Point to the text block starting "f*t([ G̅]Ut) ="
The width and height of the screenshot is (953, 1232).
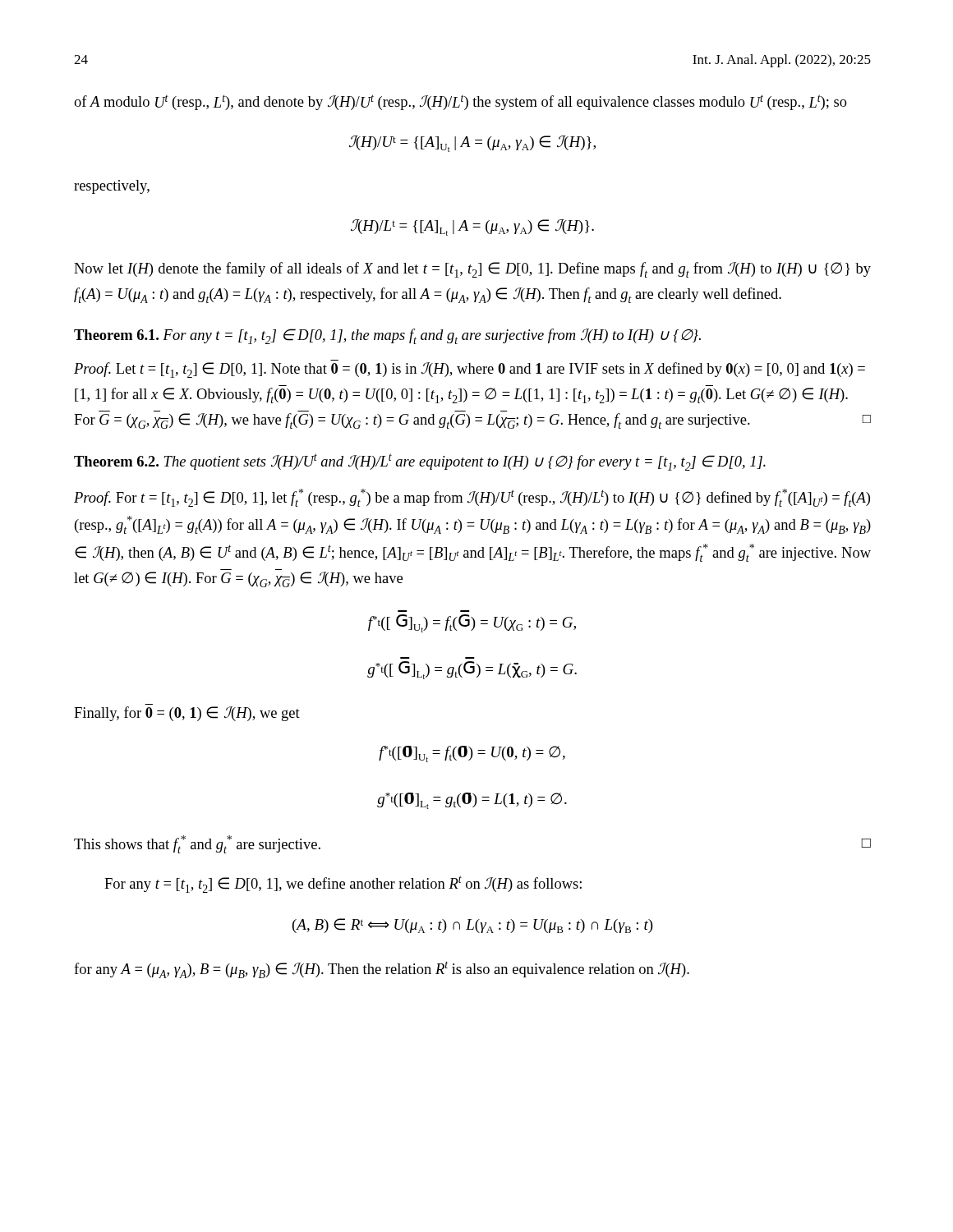pyautogui.click(x=472, y=621)
